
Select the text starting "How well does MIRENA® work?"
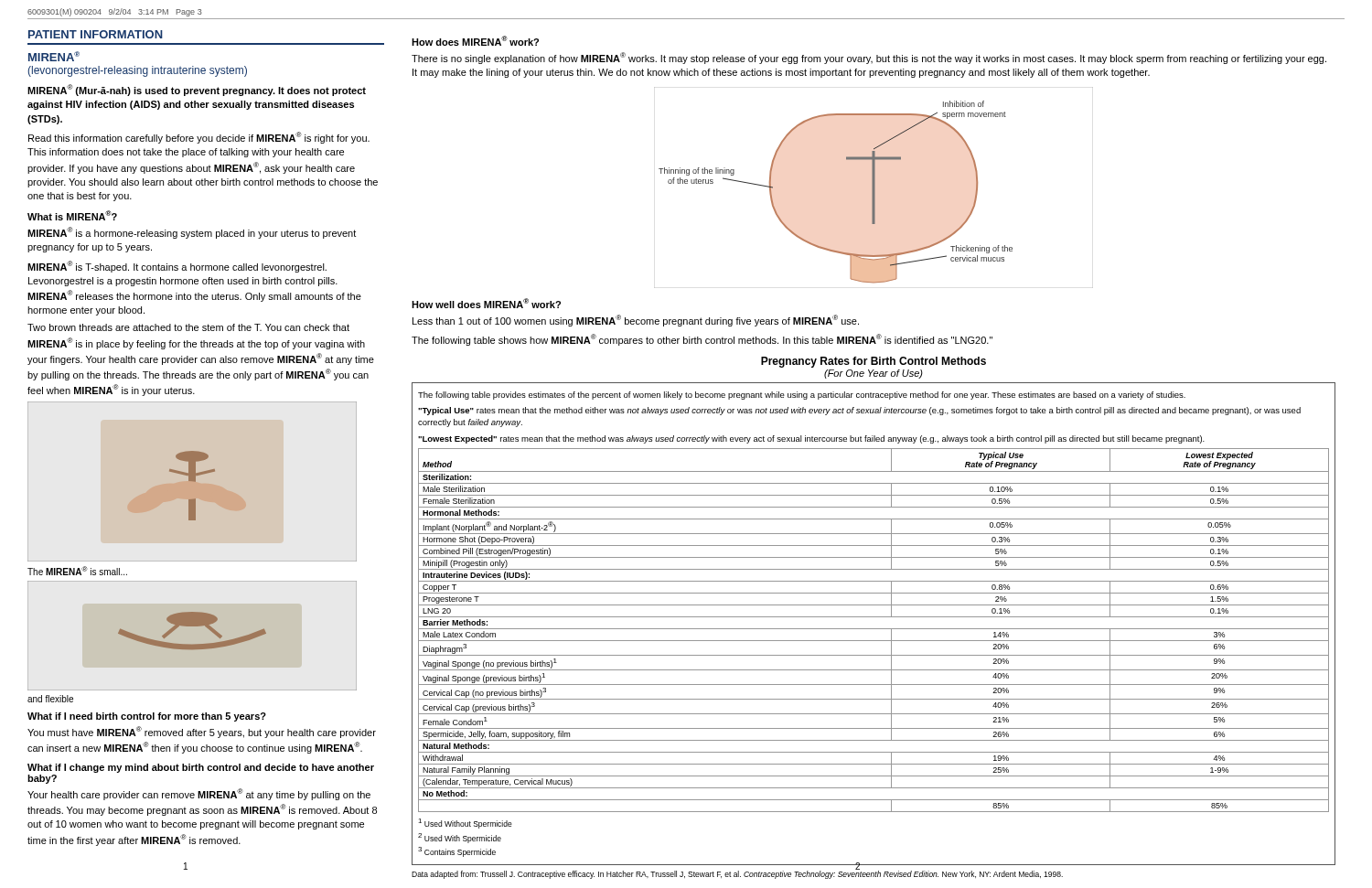pyautogui.click(x=486, y=304)
